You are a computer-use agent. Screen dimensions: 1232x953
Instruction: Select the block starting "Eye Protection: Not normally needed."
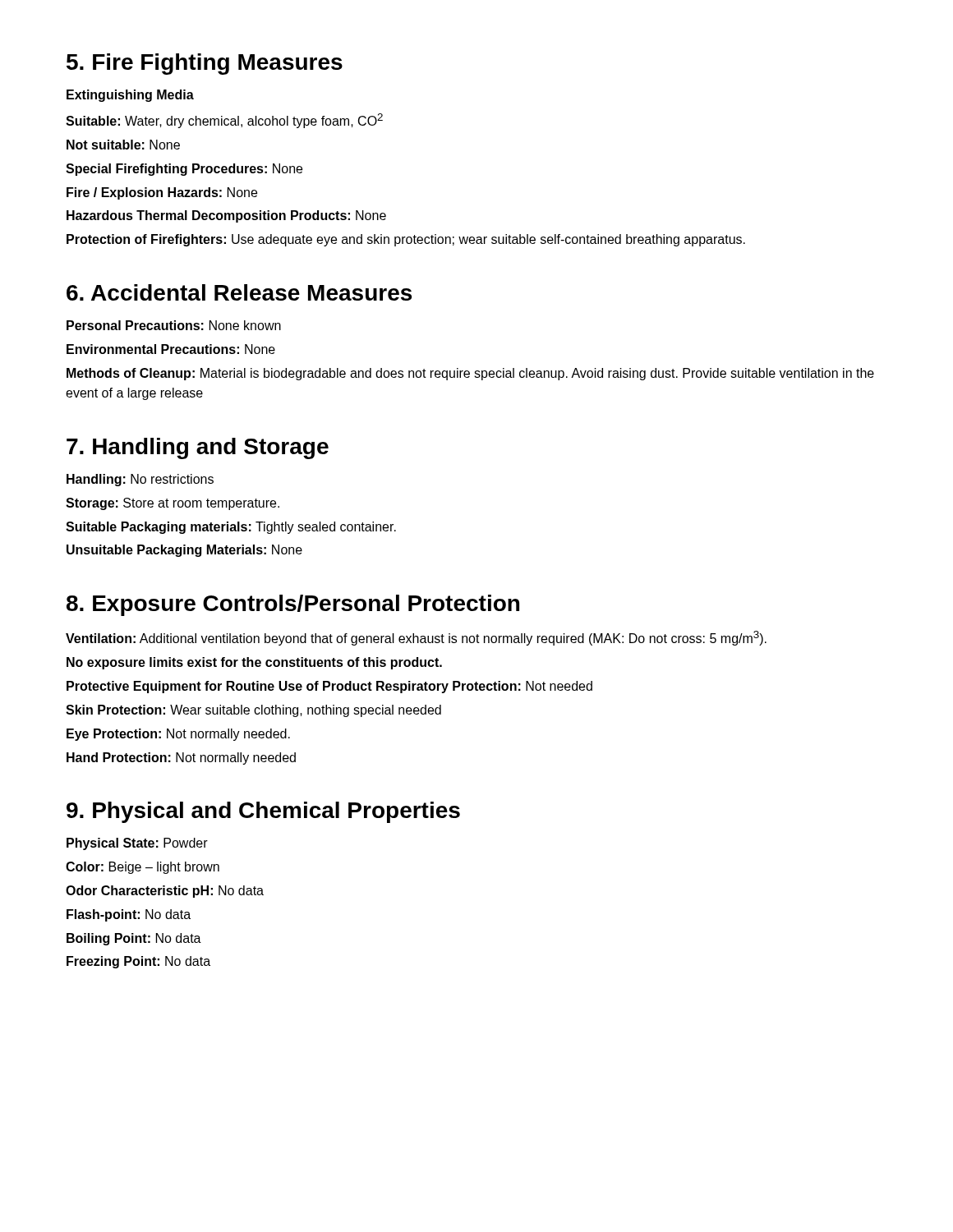(x=178, y=734)
